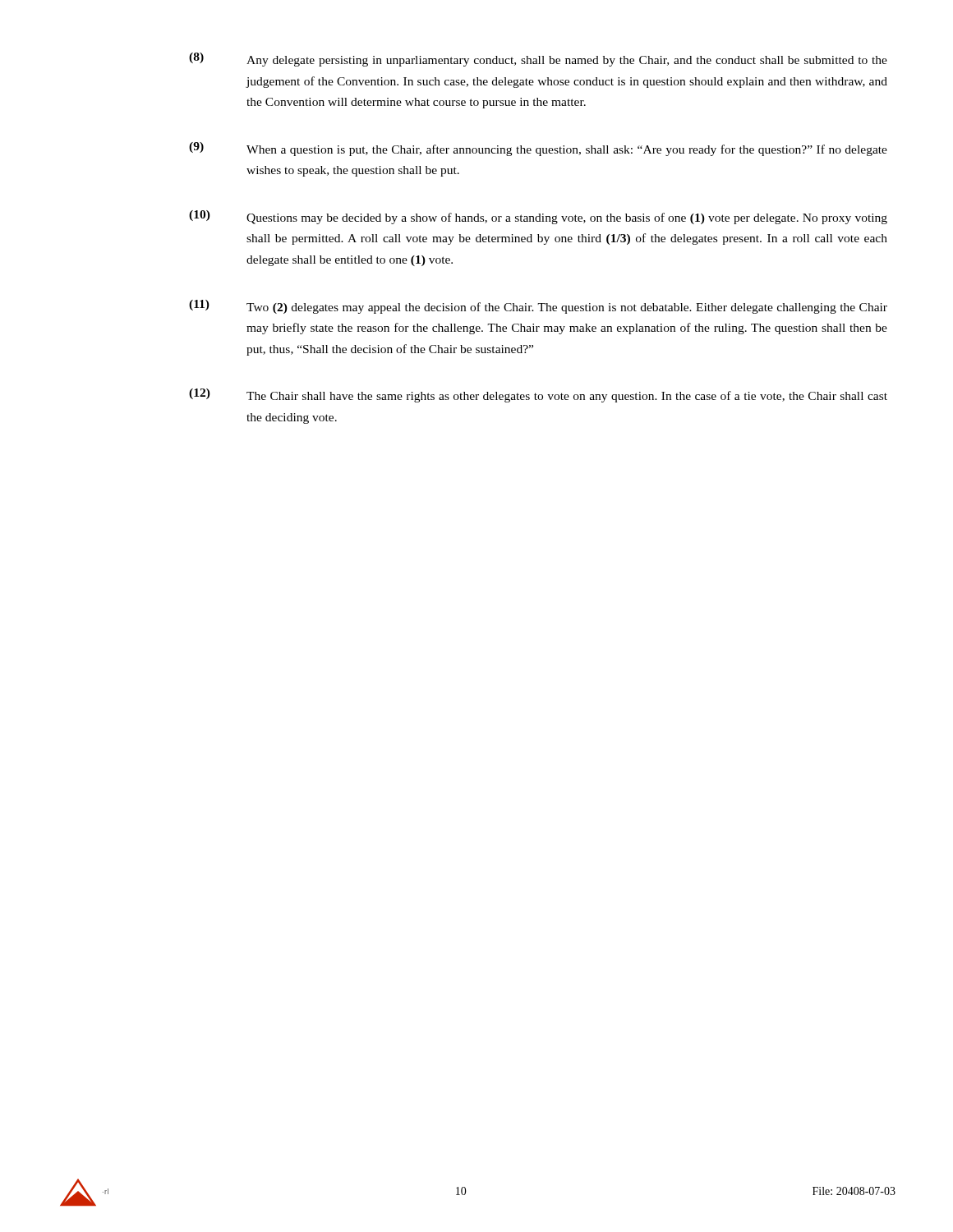The height and width of the screenshot is (1232, 953).
Task: Select the passage starting "(12) The Chair"
Action: [x=538, y=406]
